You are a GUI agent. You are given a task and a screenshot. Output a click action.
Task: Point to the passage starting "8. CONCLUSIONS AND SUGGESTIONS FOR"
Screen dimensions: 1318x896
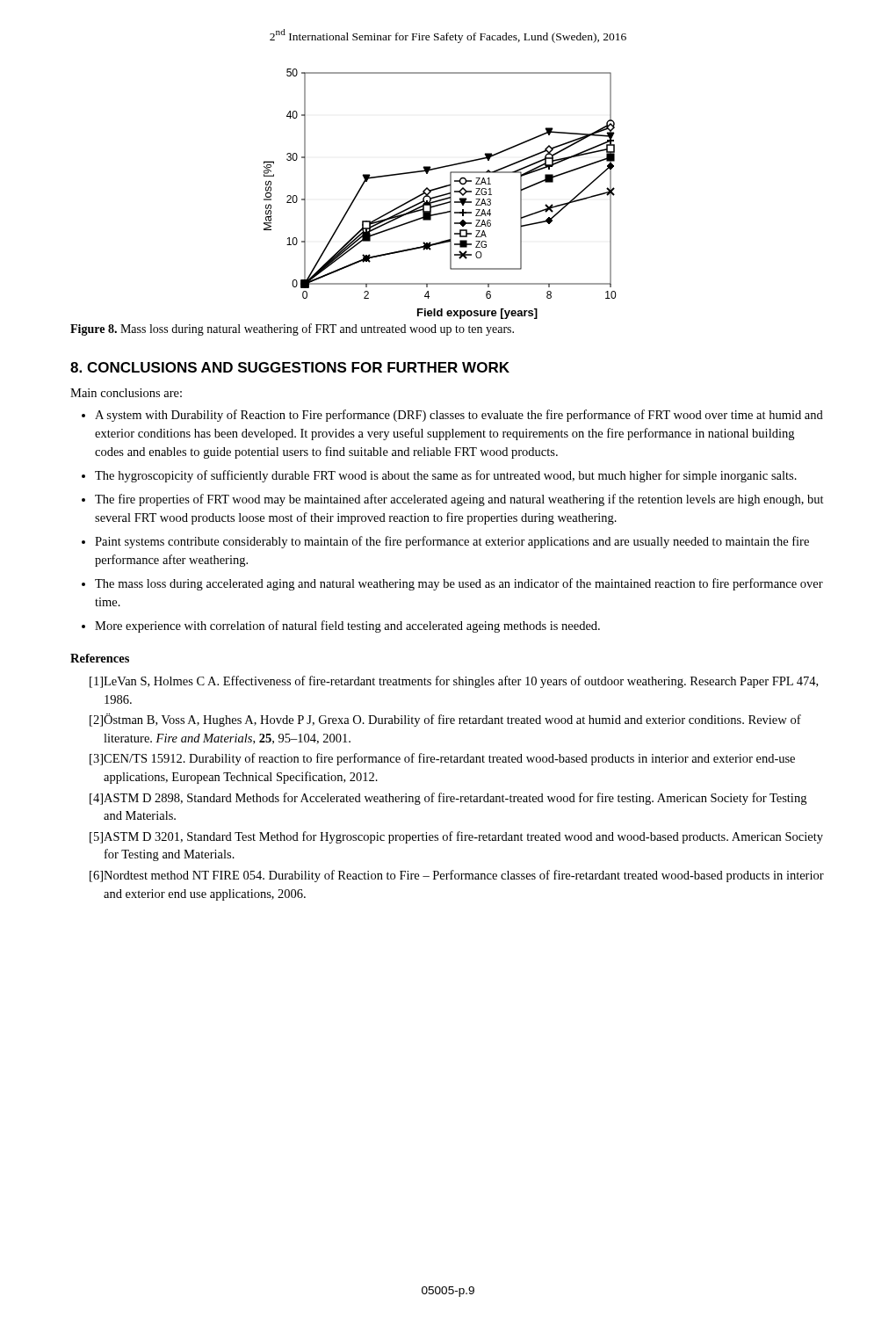coord(290,367)
